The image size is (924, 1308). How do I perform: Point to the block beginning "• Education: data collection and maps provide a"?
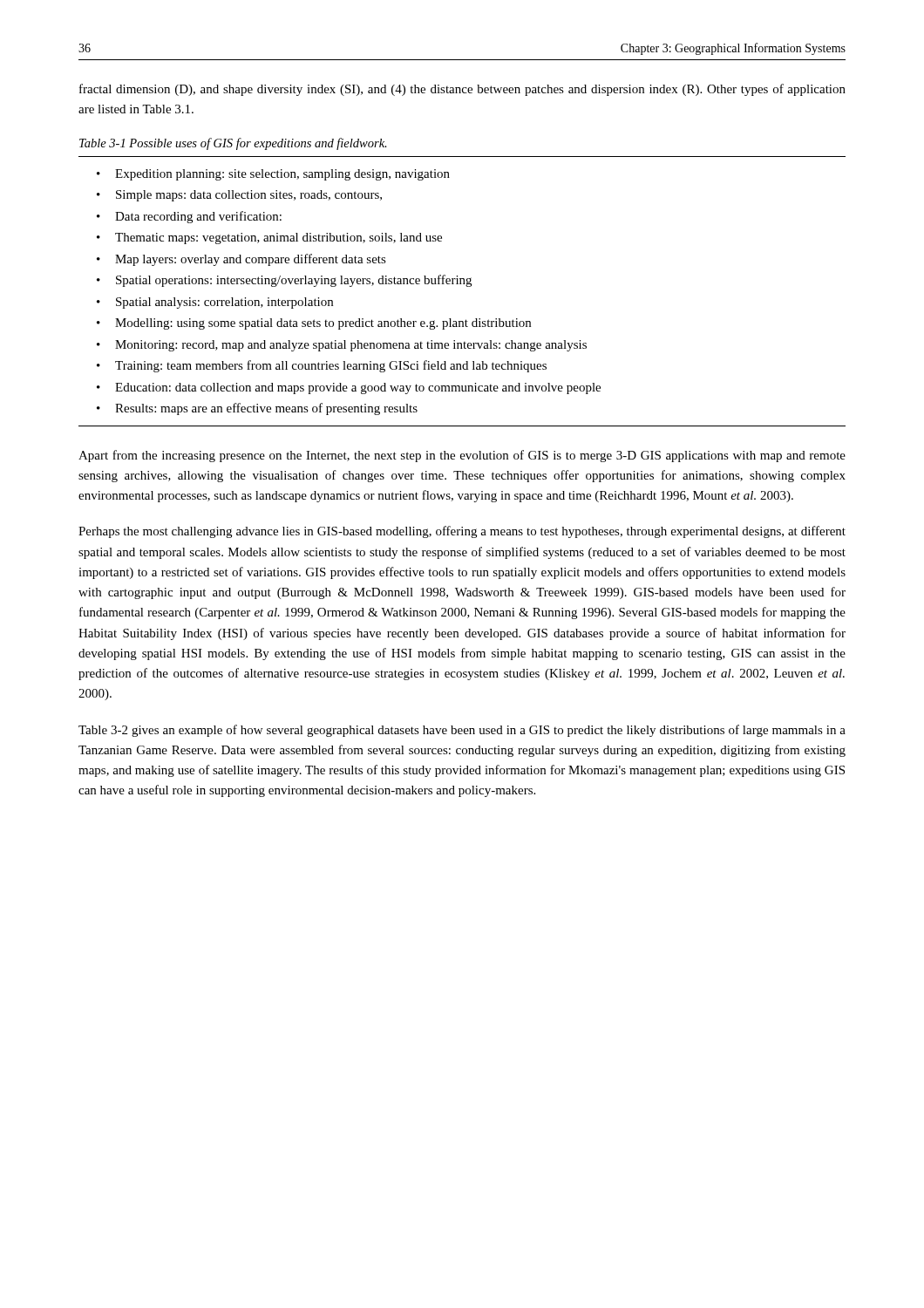pyautogui.click(x=471, y=387)
